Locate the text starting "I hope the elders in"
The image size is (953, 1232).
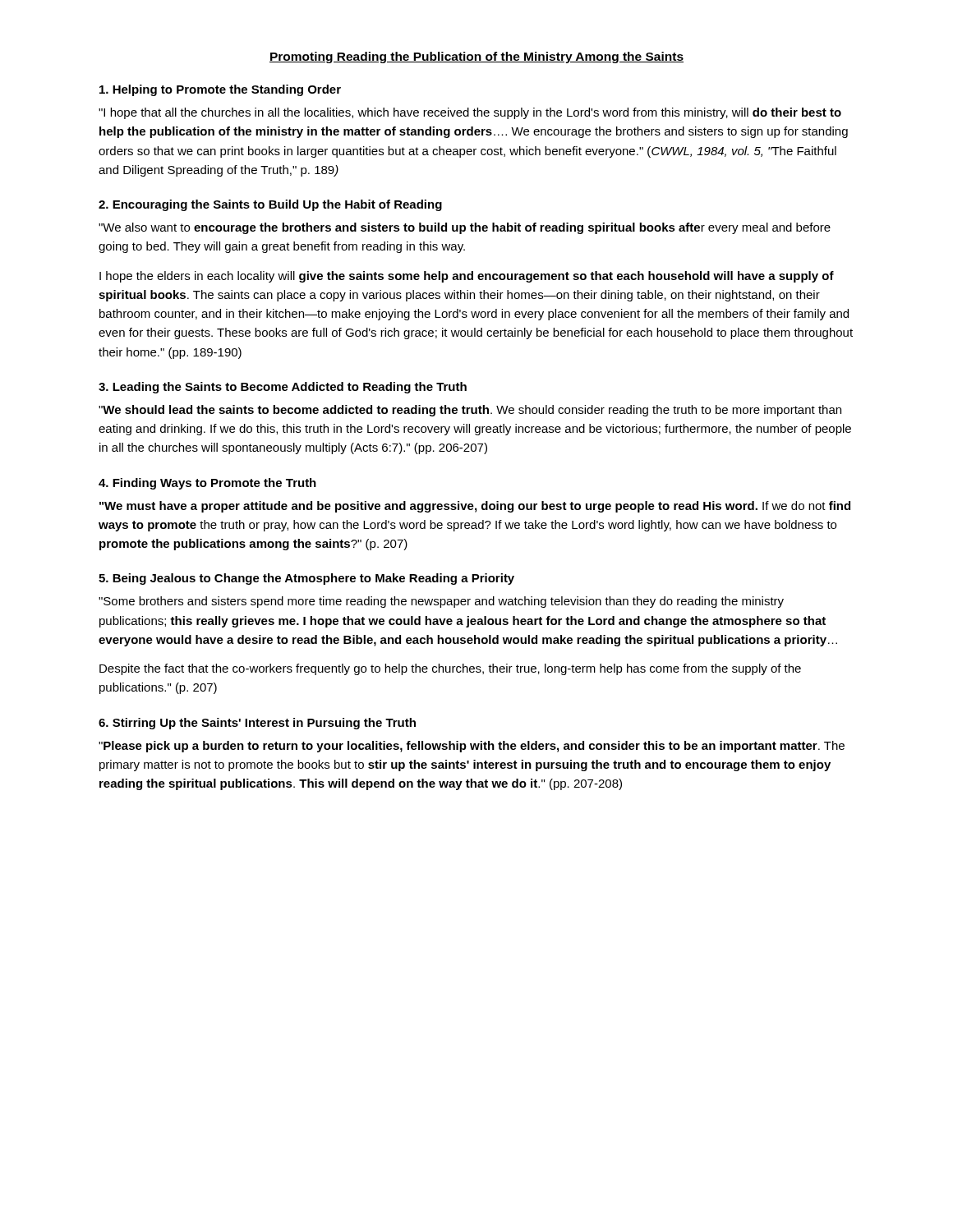click(476, 313)
